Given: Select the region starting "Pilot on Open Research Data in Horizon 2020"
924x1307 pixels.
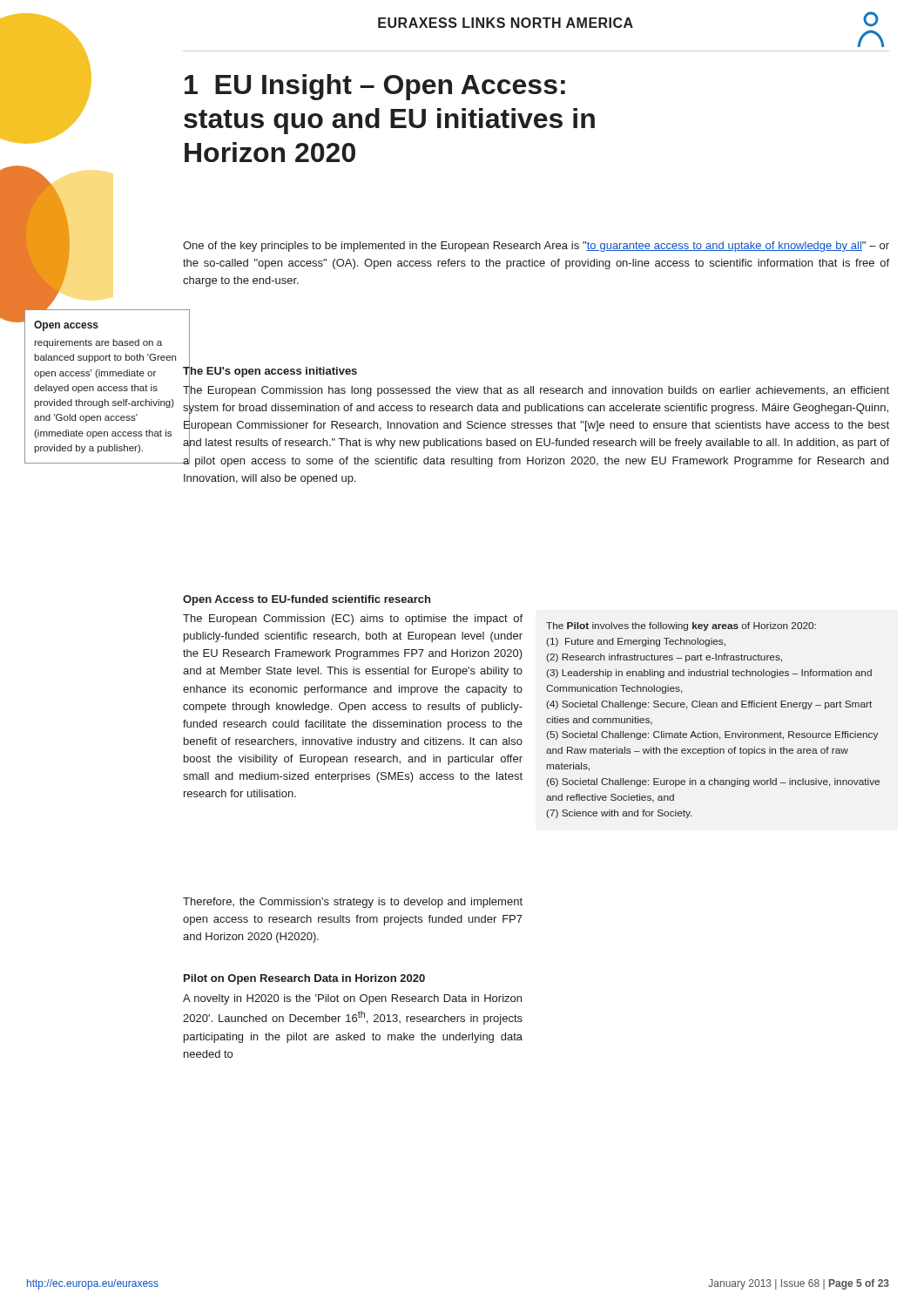Looking at the screenshot, I should (304, 978).
